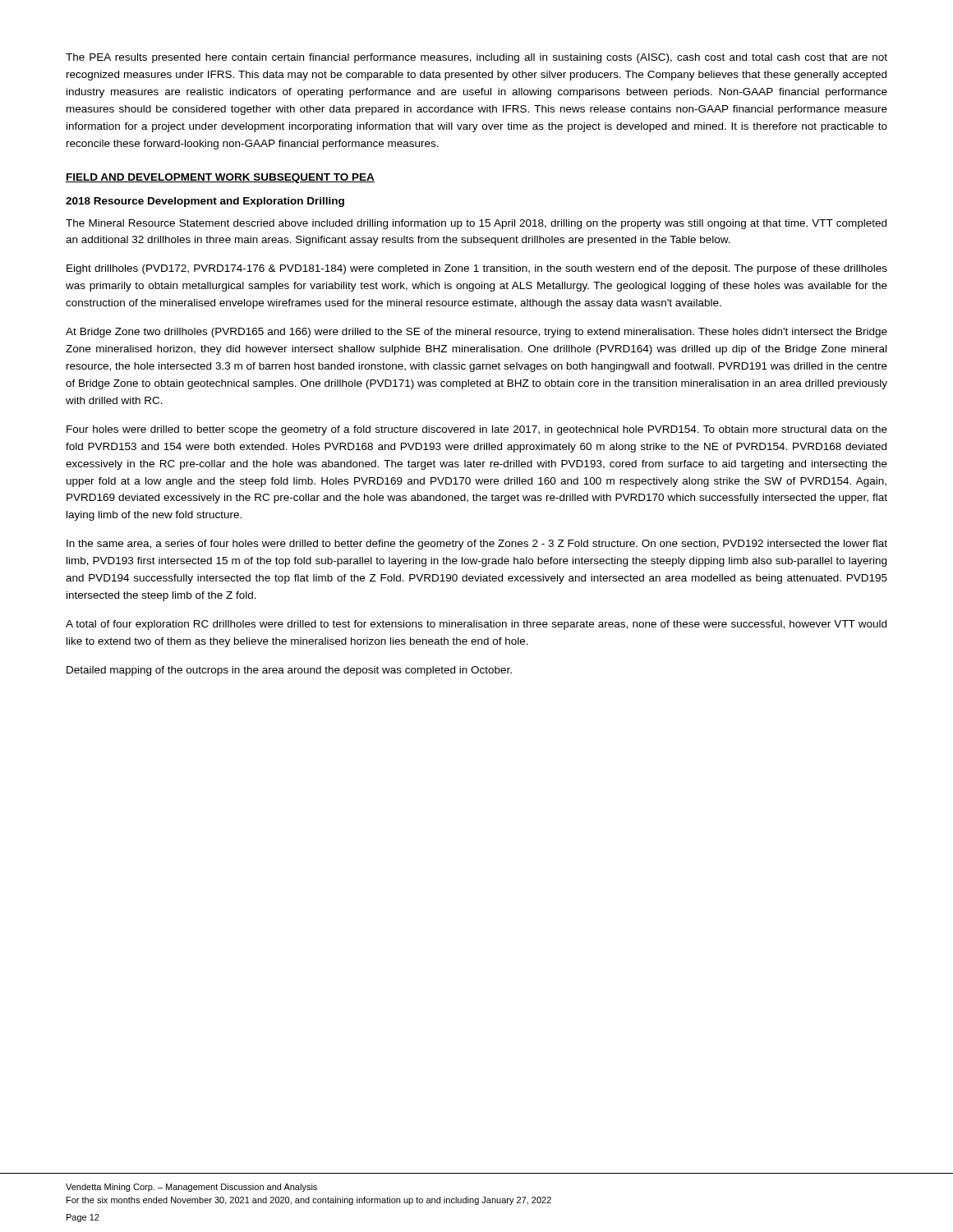The width and height of the screenshot is (953, 1232).
Task: Locate the block of text that opens with "A total of four exploration RC"
Action: (476, 632)
